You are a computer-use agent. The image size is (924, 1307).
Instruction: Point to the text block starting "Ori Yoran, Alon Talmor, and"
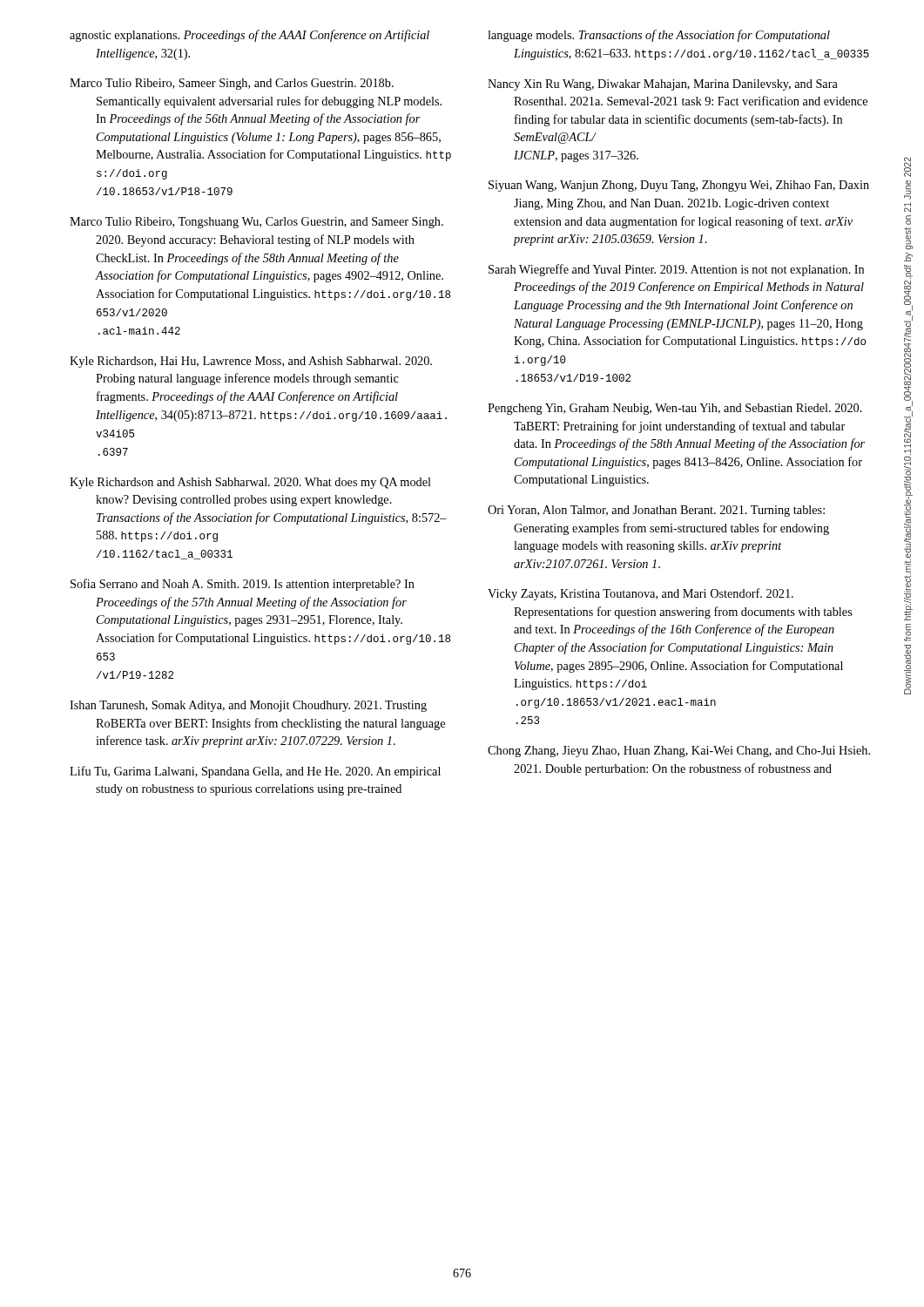pyautogui.click(x=658, y=537)
